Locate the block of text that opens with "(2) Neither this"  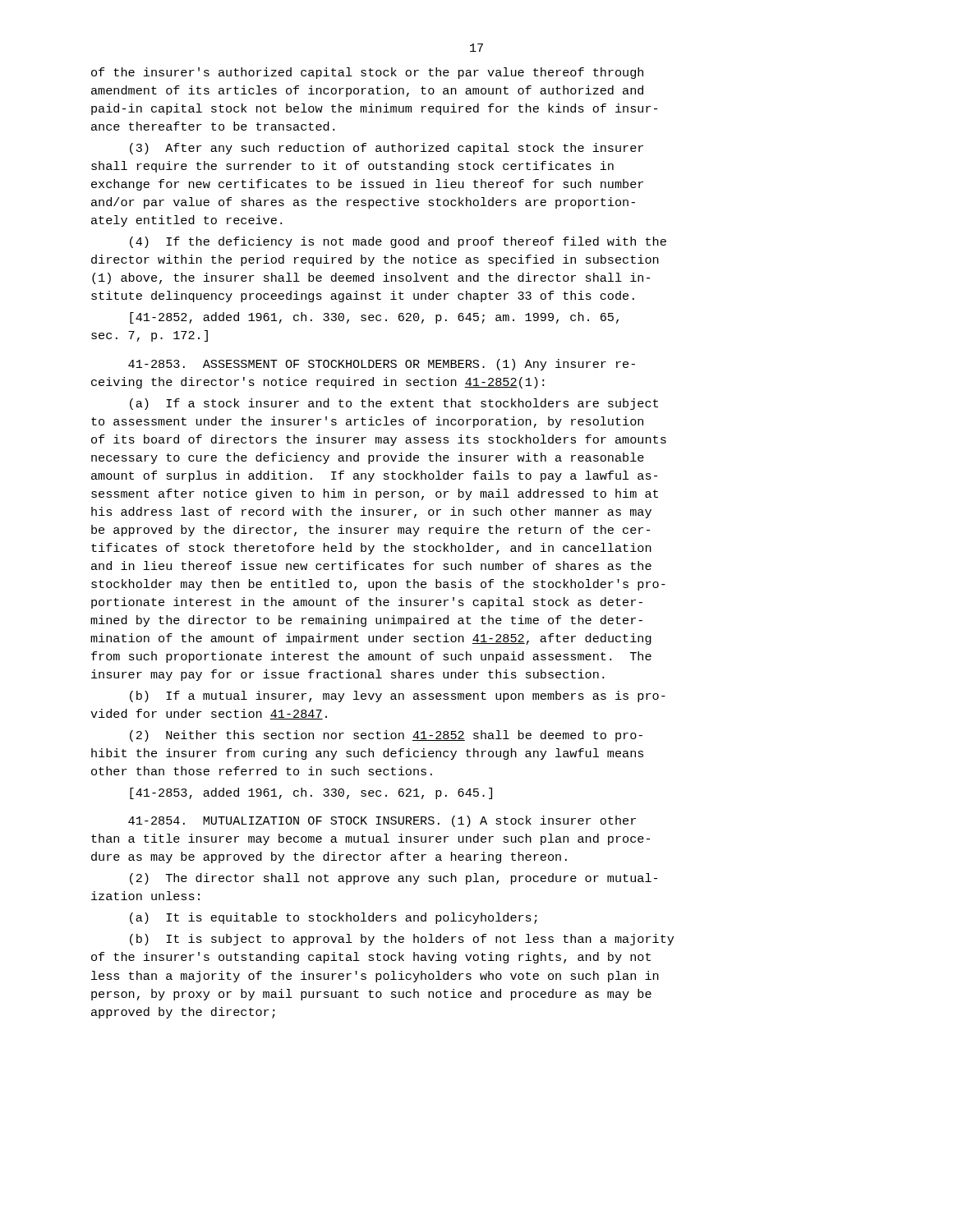(x=367, y=754)
